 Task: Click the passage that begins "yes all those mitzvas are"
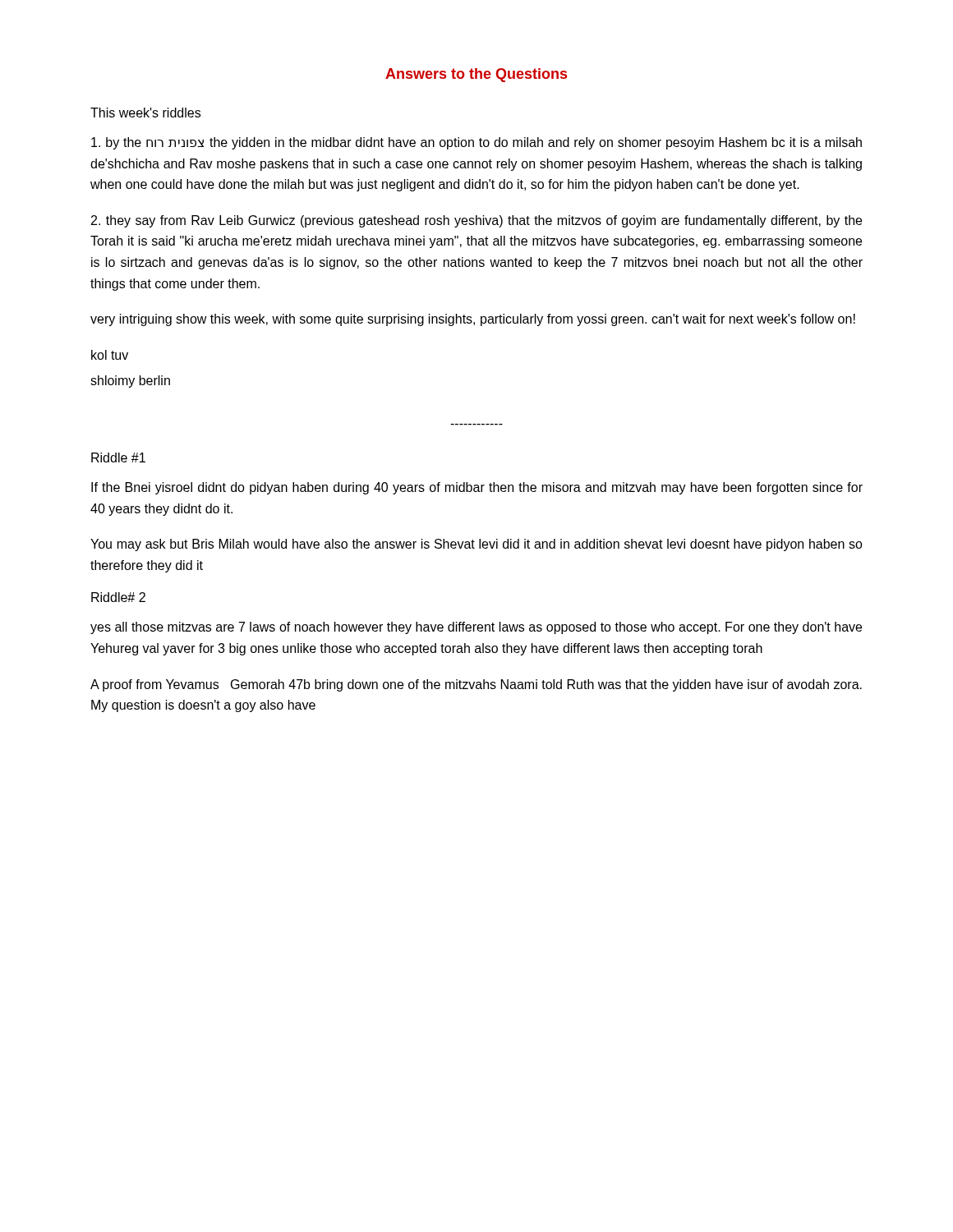(476, 638)
